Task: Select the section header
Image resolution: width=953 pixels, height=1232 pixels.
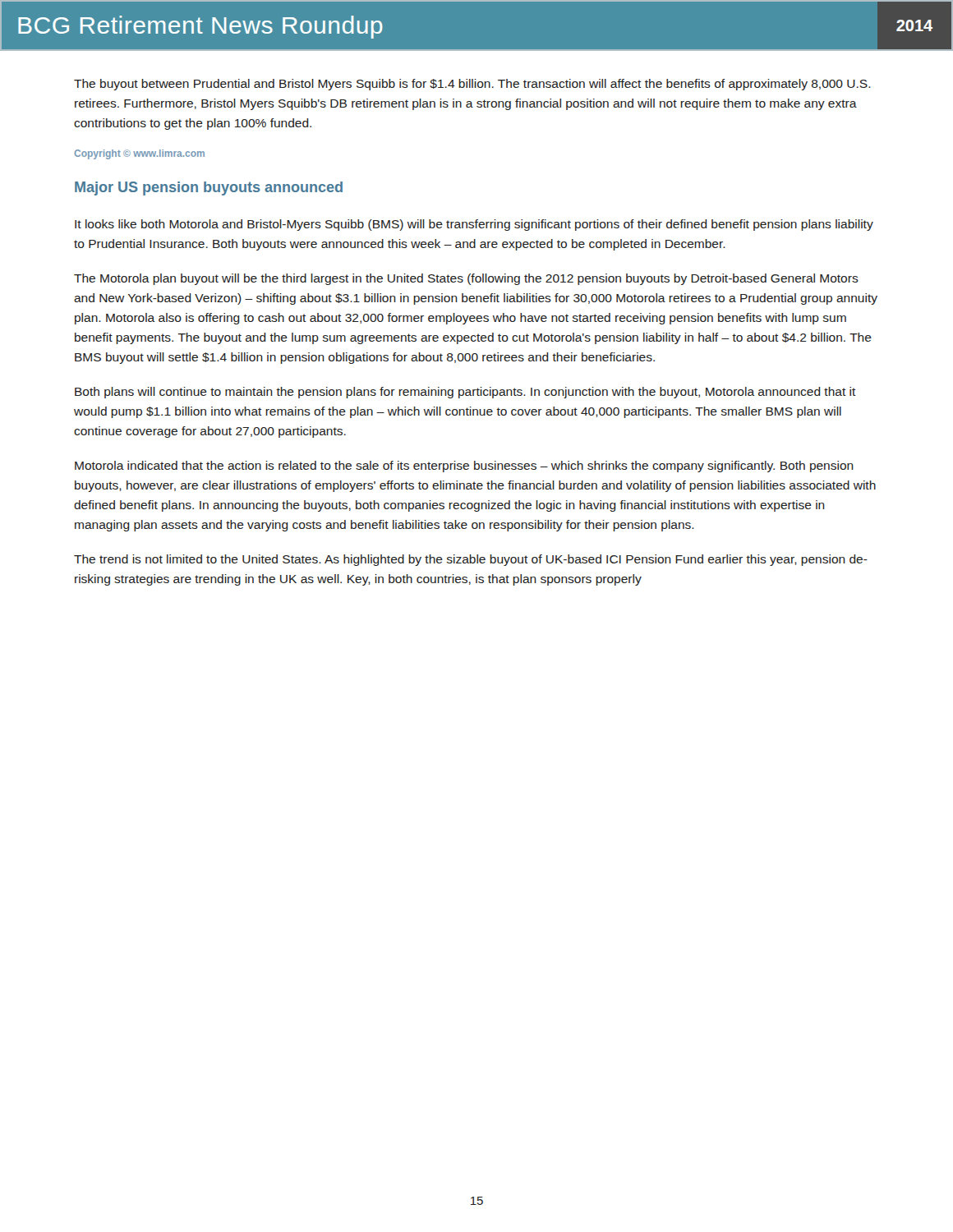Action: (x=209, y=187)
